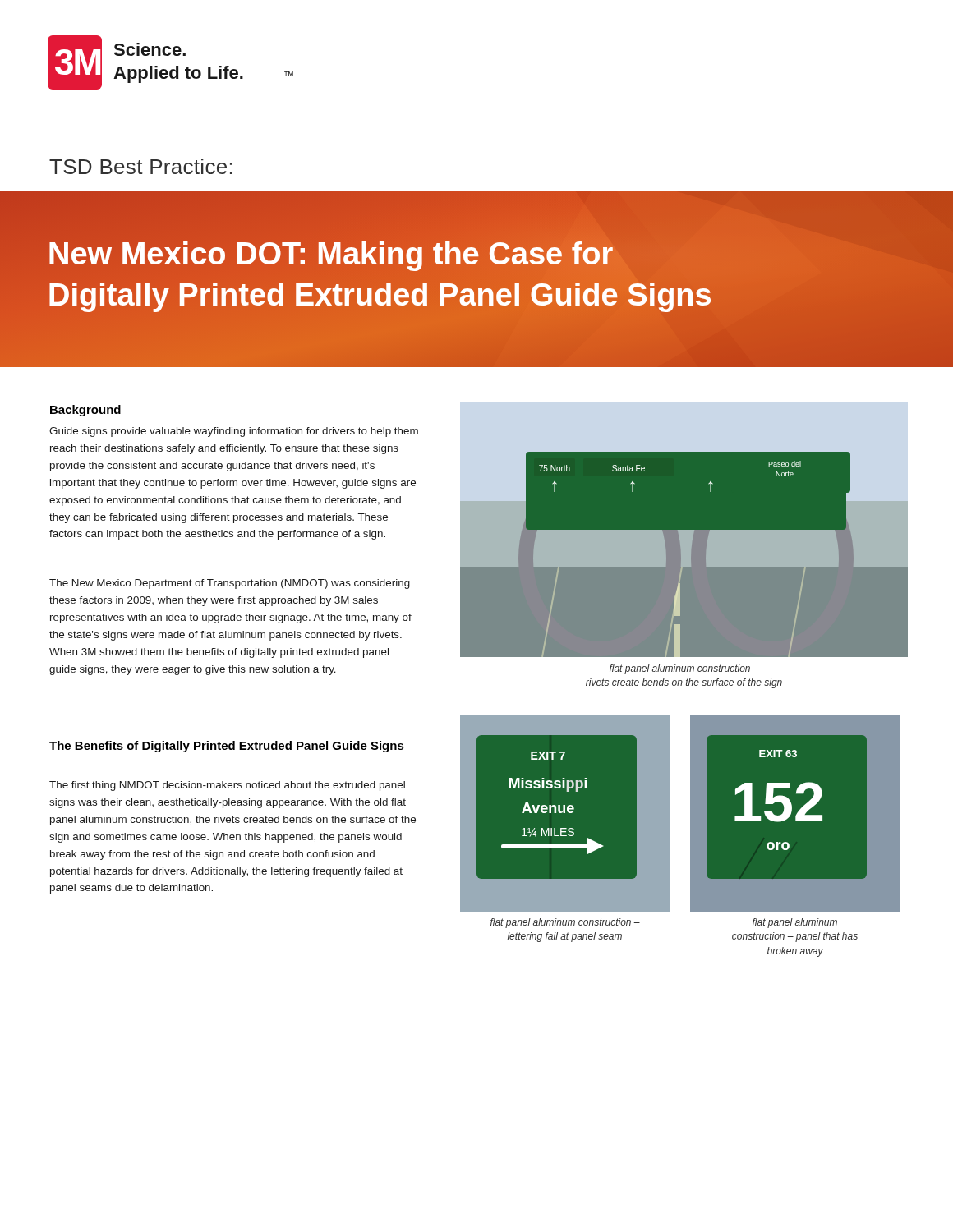Click on the text starting "TSD Best Practice:"
The image size is (953, 1232).
[x=142, y=167]
